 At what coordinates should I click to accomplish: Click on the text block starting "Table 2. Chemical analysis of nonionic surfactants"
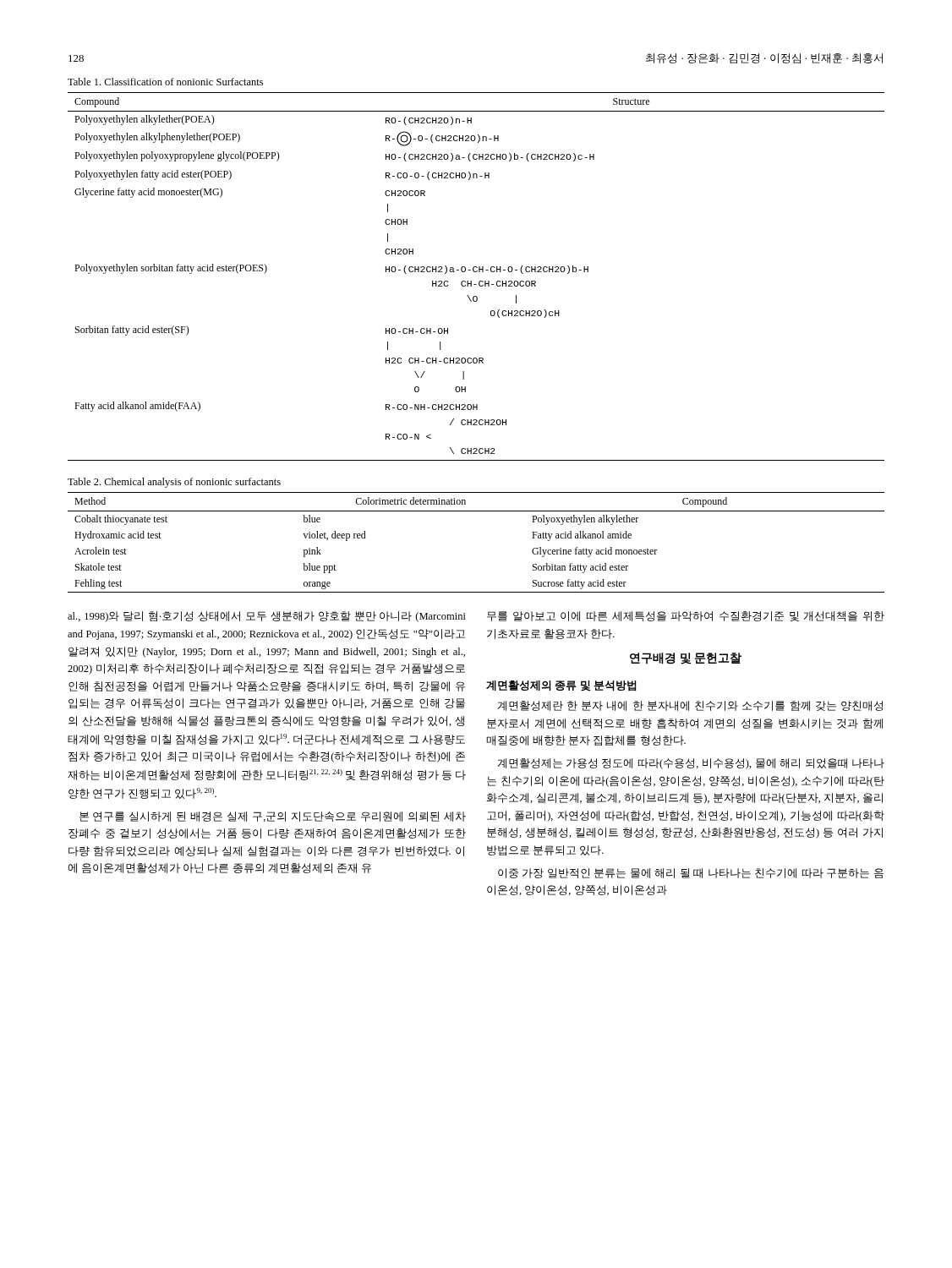pyautogui.click(x=174, y=482)
